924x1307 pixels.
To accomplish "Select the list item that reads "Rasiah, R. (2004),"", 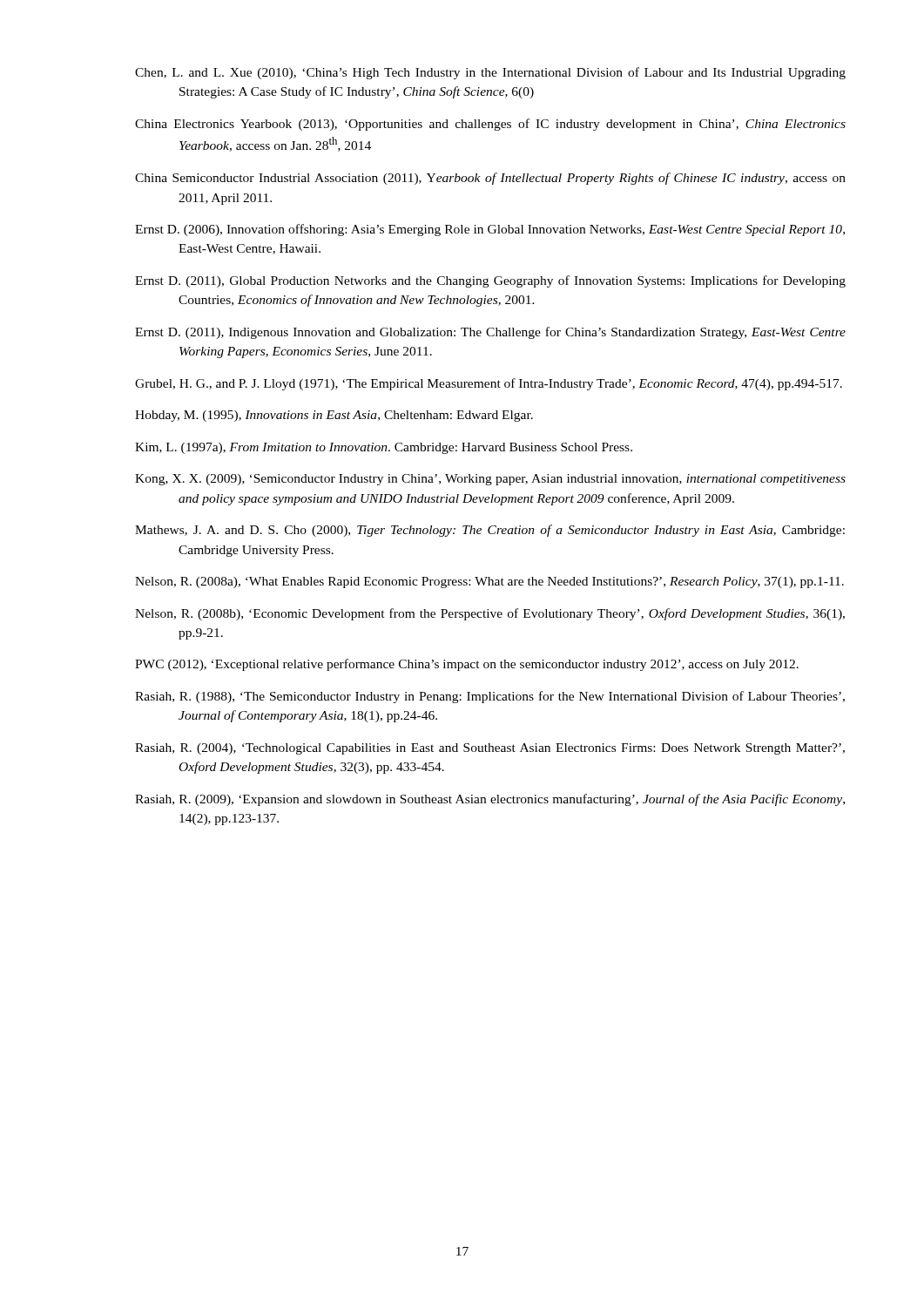I will (490, 757).
